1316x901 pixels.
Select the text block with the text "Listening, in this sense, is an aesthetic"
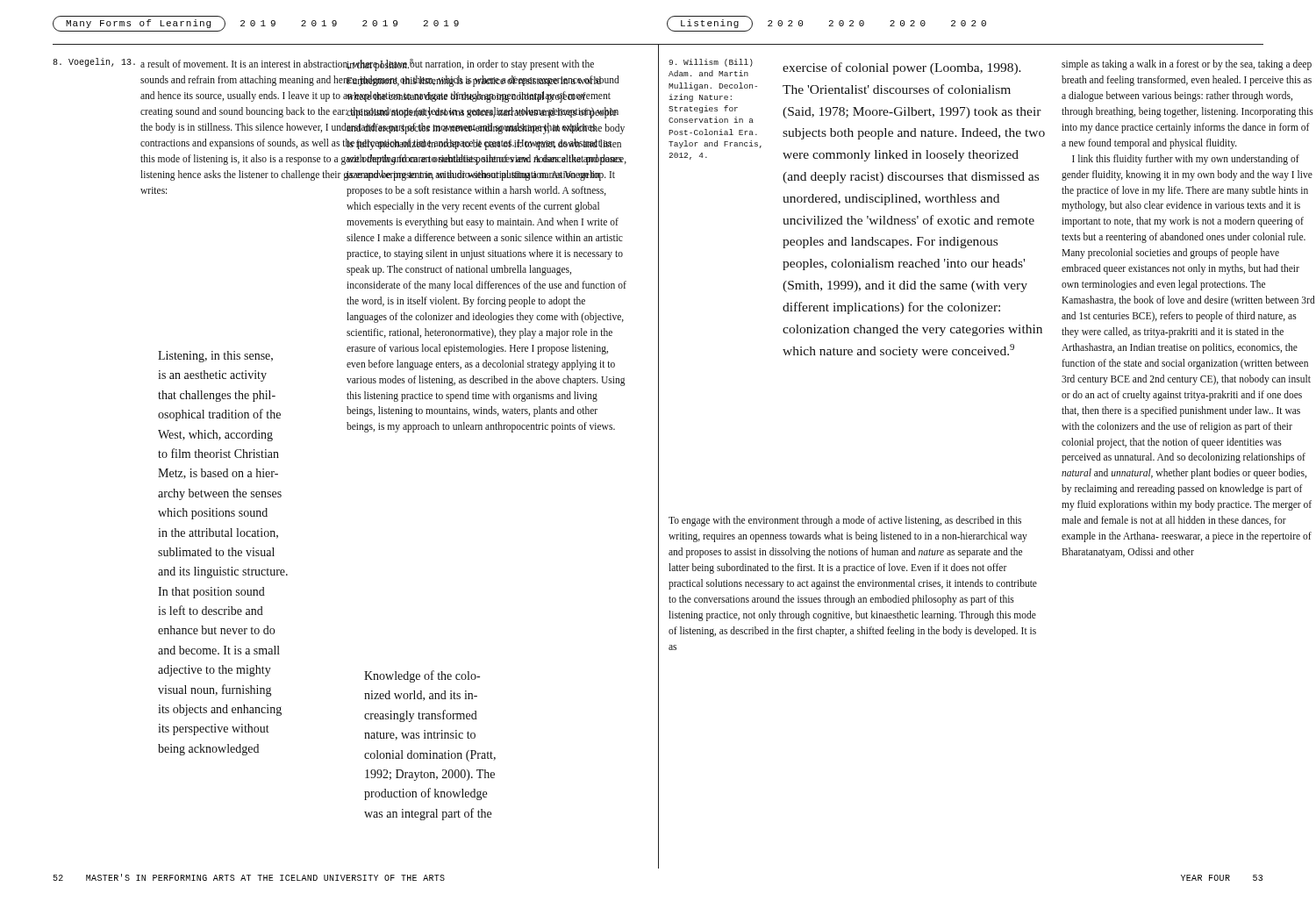pyautogui.click(x=223, y=552)
